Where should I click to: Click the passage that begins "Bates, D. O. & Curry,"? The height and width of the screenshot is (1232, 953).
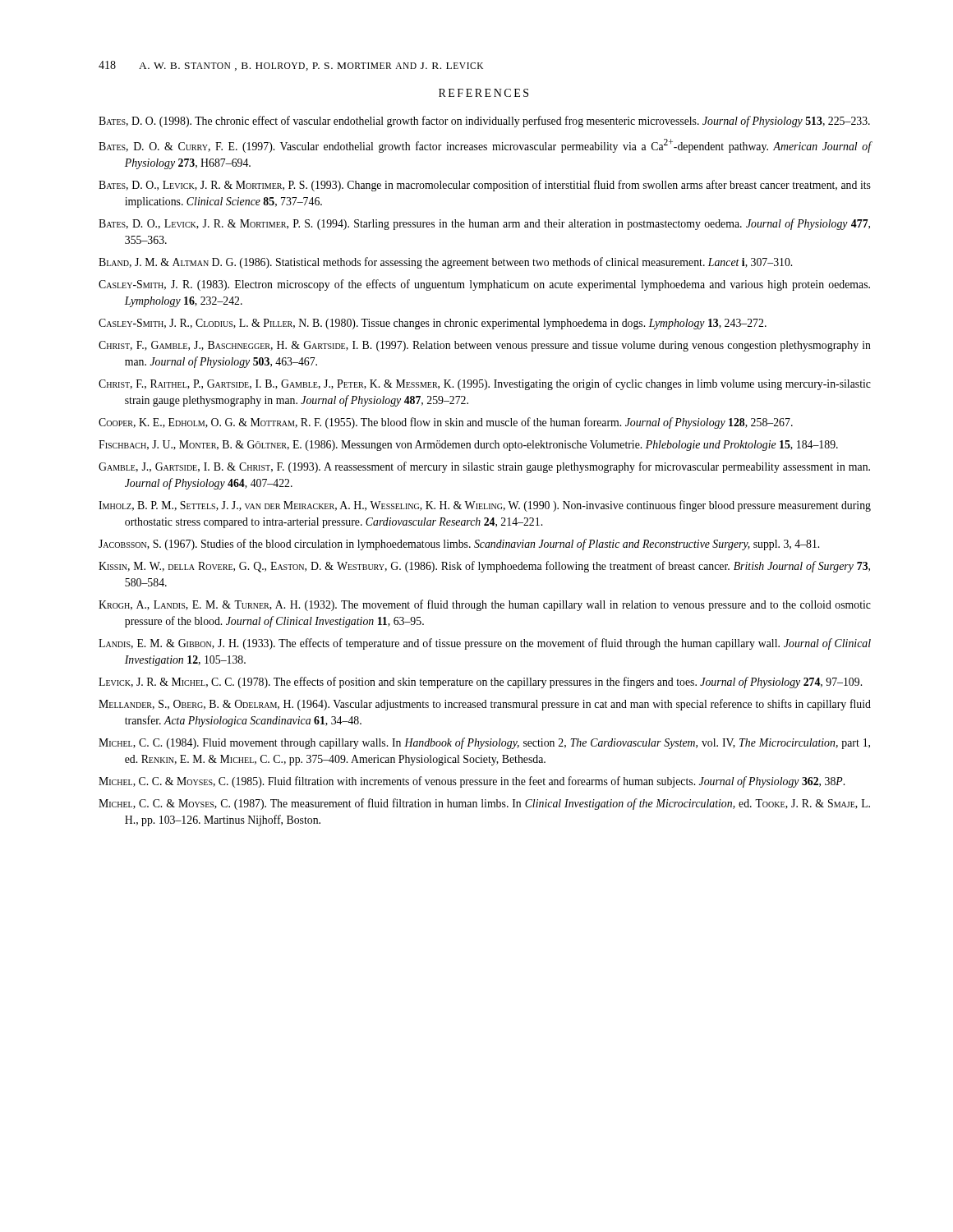tap(485, 153)
